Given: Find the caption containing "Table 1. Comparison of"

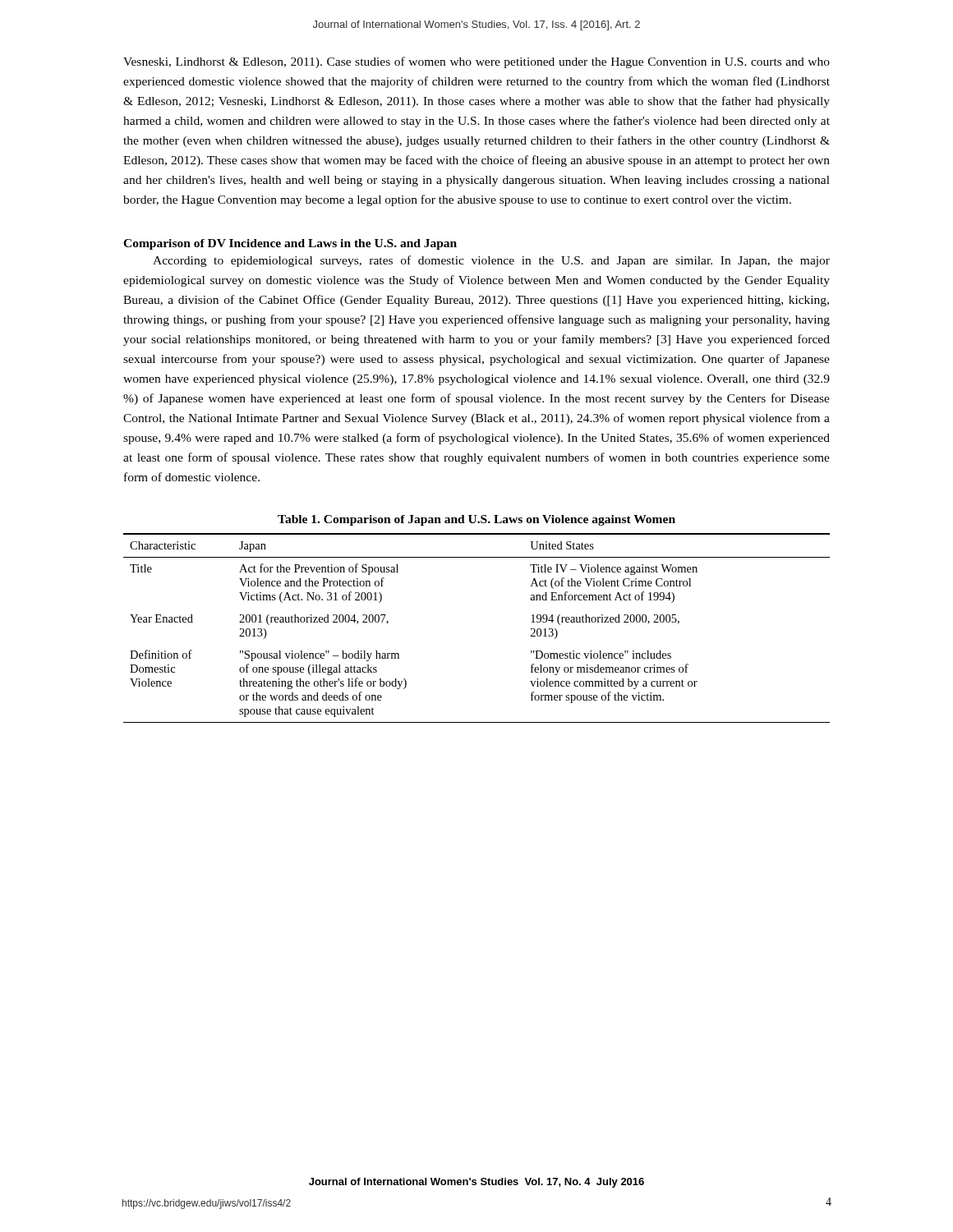Looking at the screenshot, I should point(476,519).
